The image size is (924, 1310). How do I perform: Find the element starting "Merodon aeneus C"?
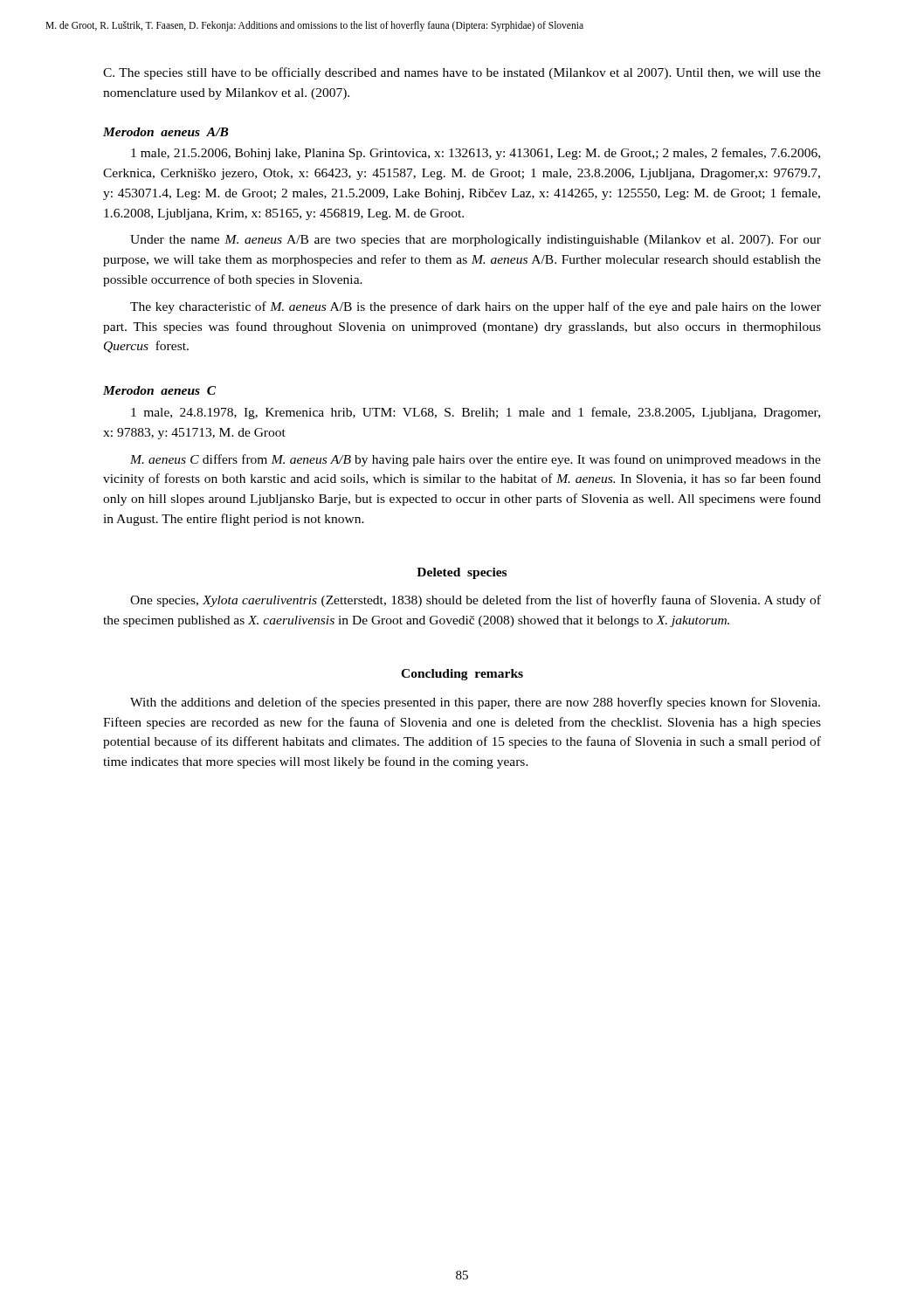click(159, 390)
